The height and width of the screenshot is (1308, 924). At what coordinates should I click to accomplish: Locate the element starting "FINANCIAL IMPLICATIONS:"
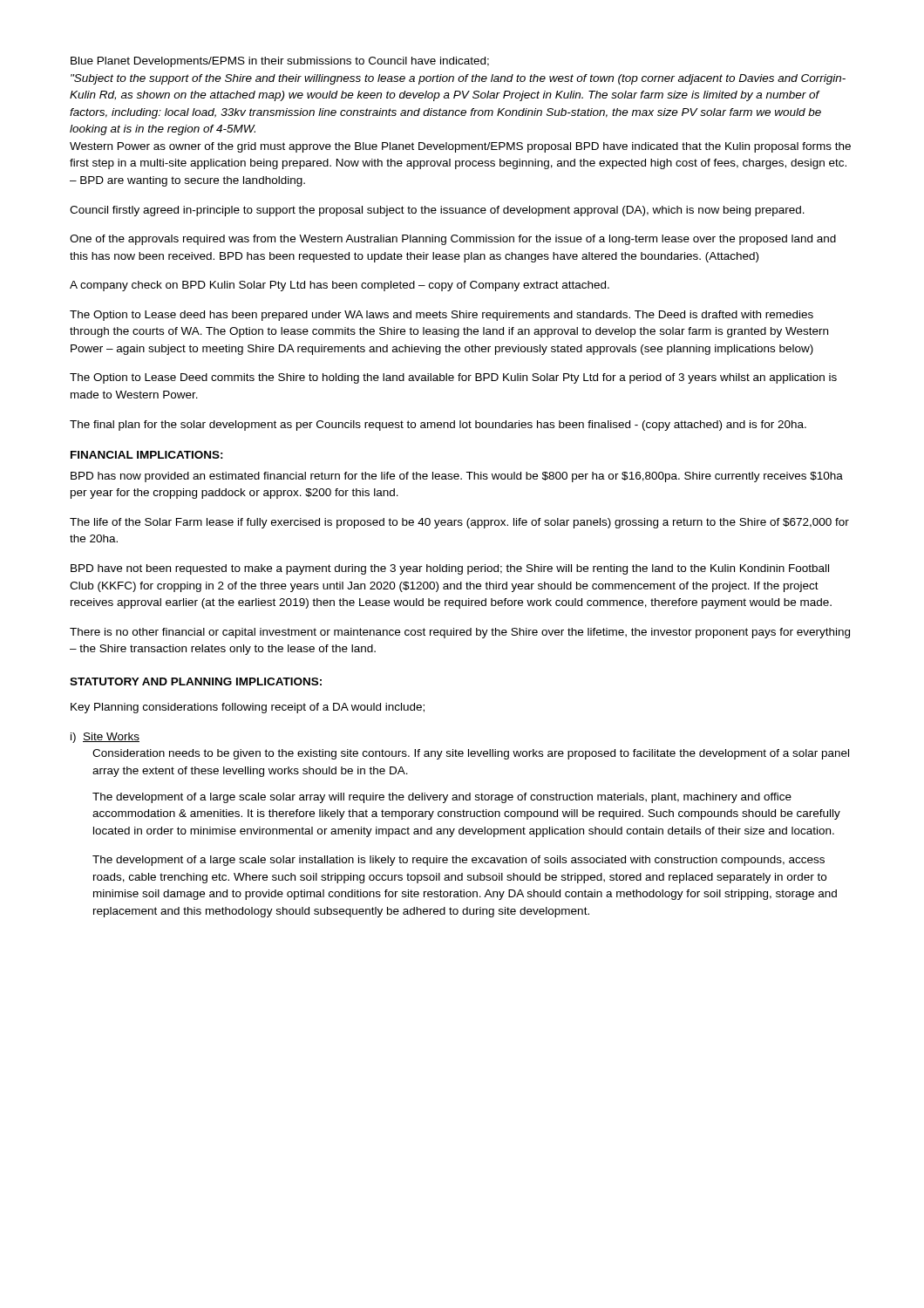(147, 455)
